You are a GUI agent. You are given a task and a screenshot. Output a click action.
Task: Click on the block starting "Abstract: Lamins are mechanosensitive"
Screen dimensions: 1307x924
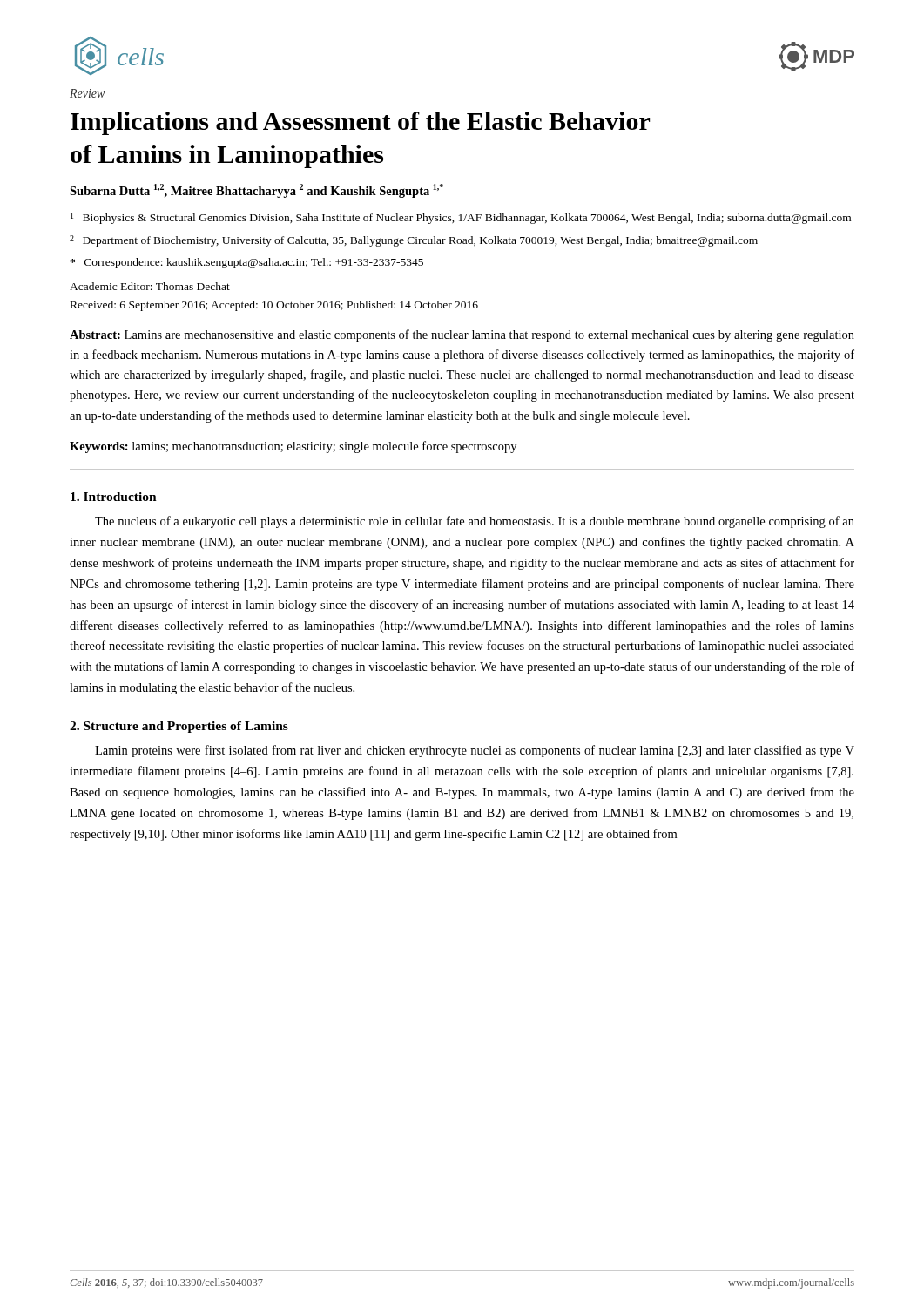coord(462,375)
